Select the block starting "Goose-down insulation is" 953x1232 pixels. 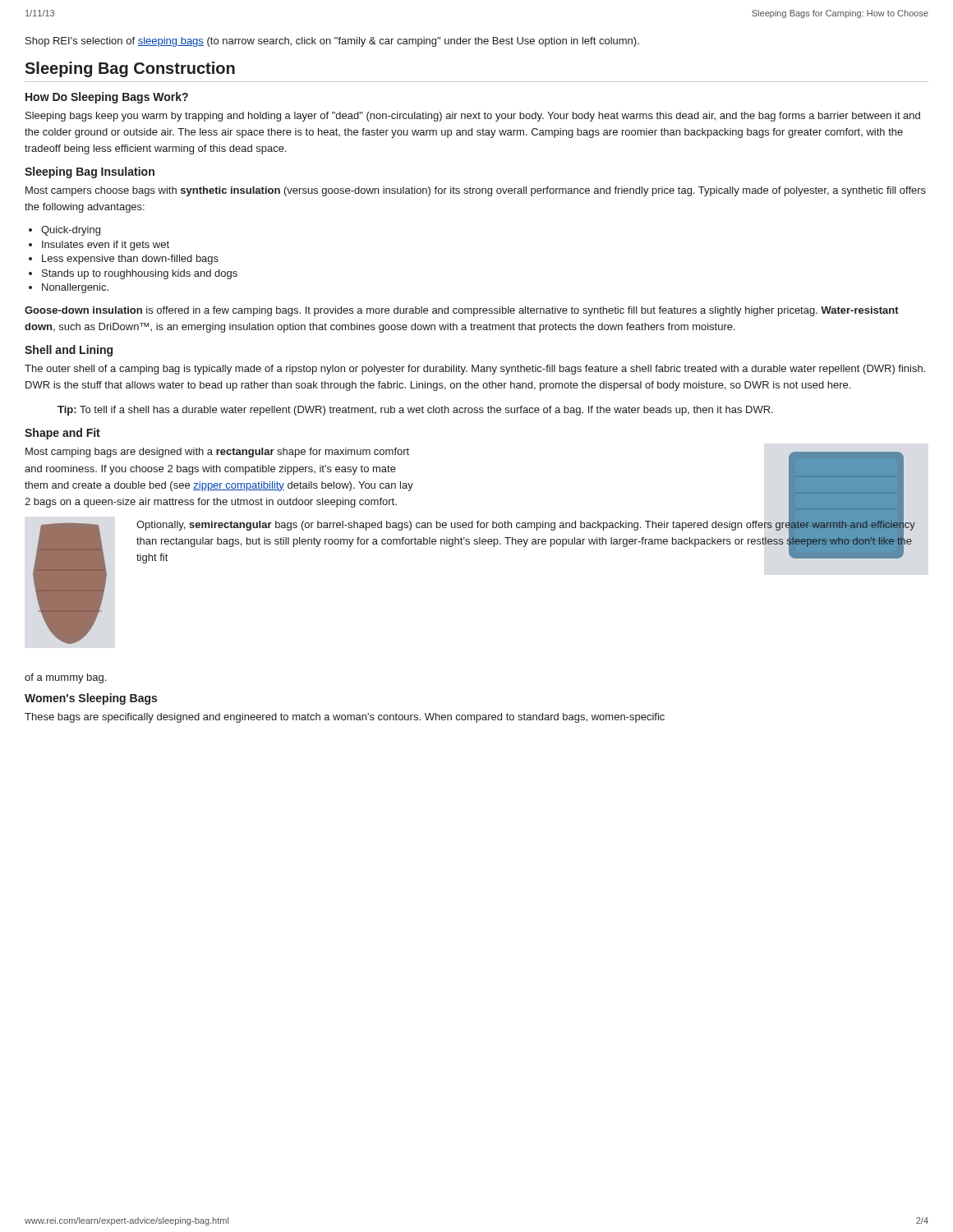click(476, 319)
